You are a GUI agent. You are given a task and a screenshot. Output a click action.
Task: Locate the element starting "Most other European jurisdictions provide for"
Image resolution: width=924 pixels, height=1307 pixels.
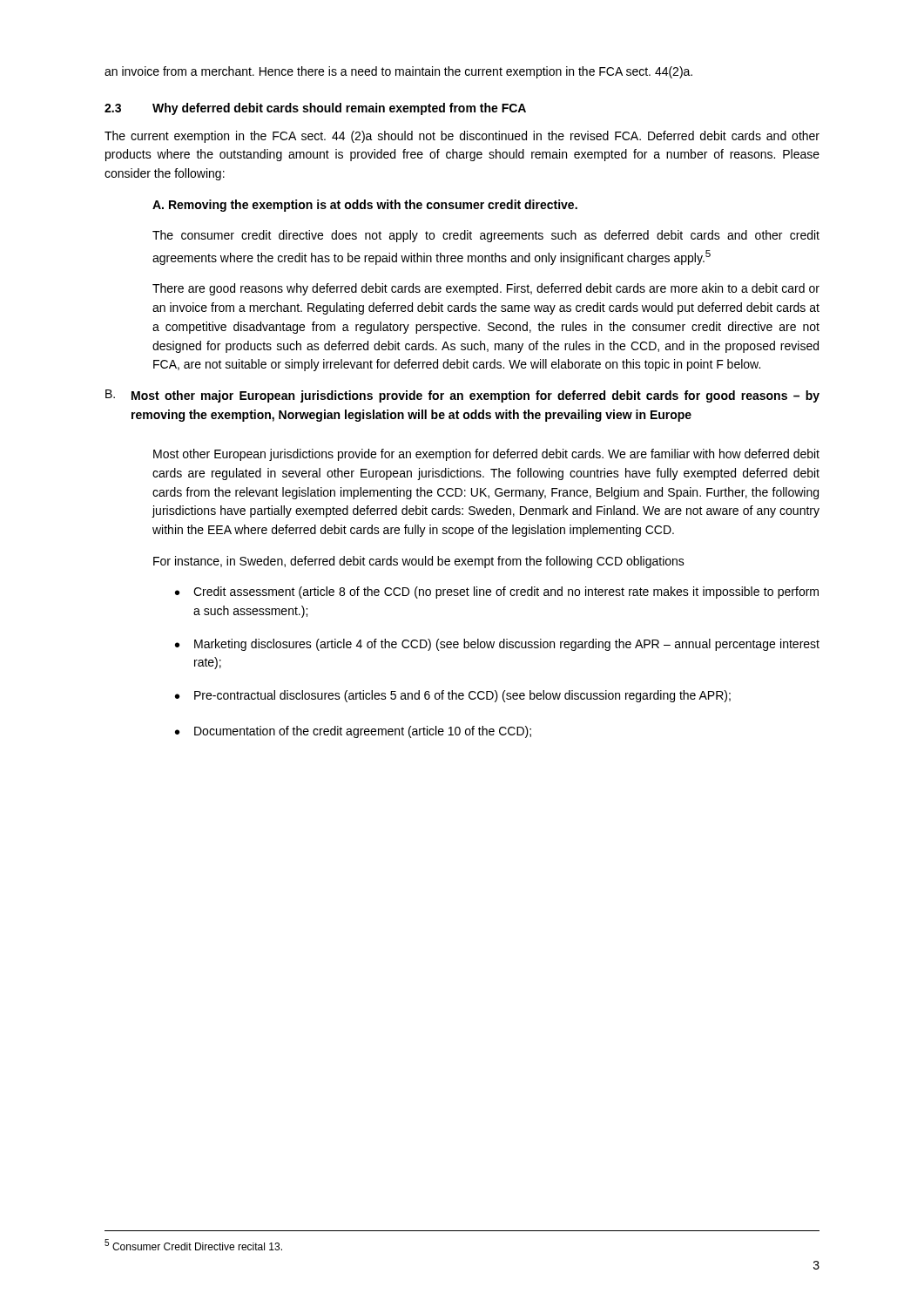point(486,492)
